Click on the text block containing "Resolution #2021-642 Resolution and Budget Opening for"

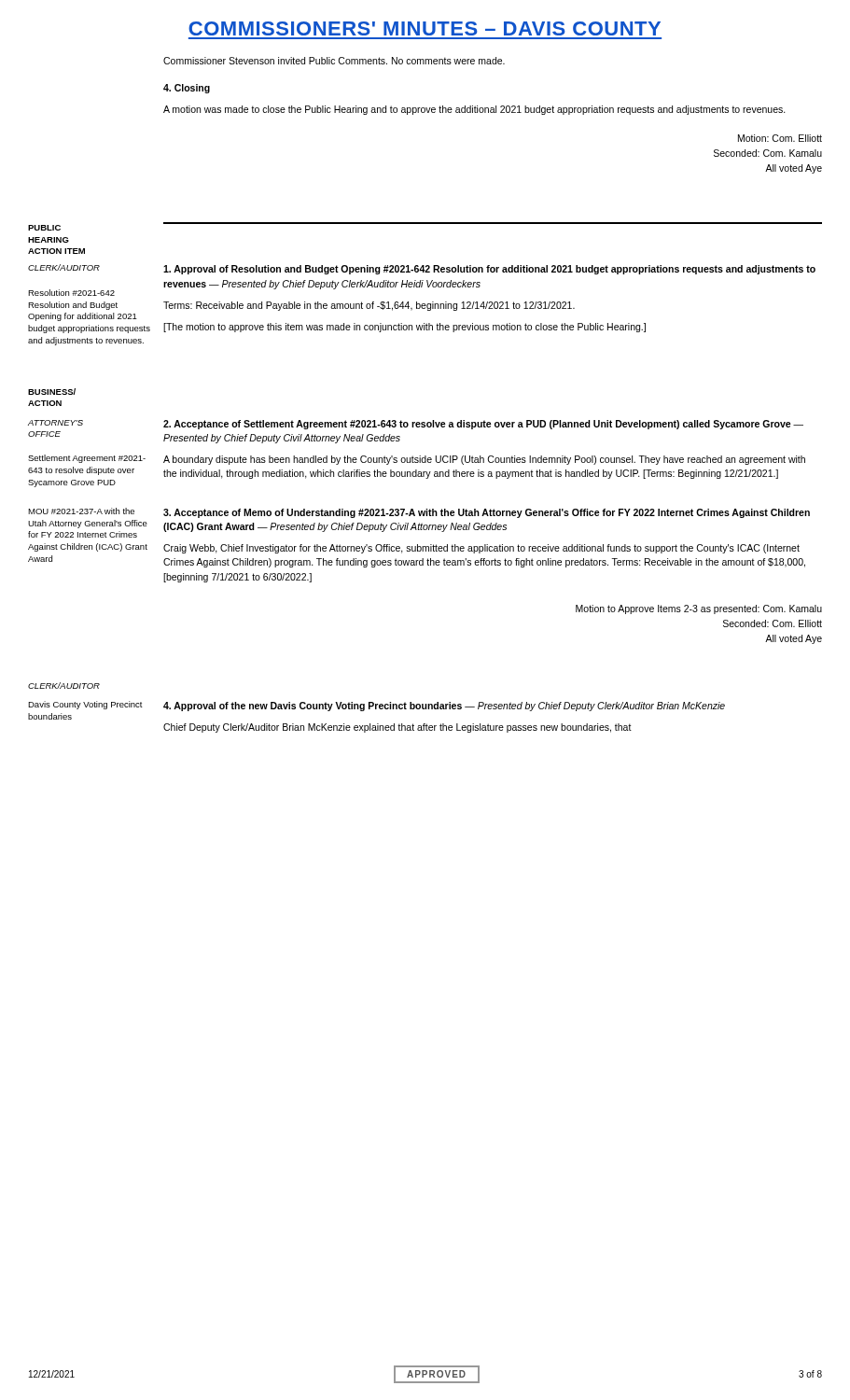coord(89,316)
